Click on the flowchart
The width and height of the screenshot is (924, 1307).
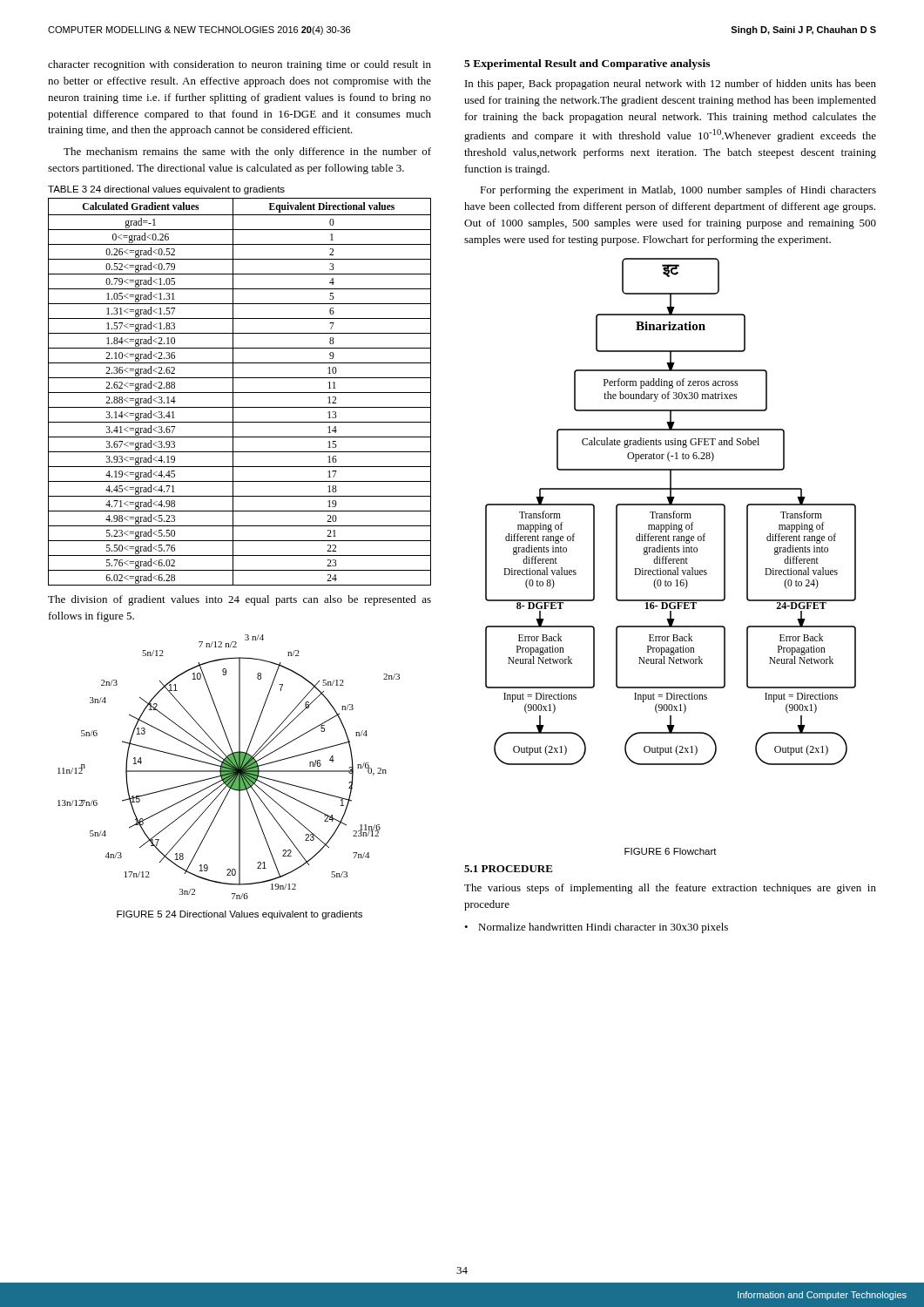670,547
